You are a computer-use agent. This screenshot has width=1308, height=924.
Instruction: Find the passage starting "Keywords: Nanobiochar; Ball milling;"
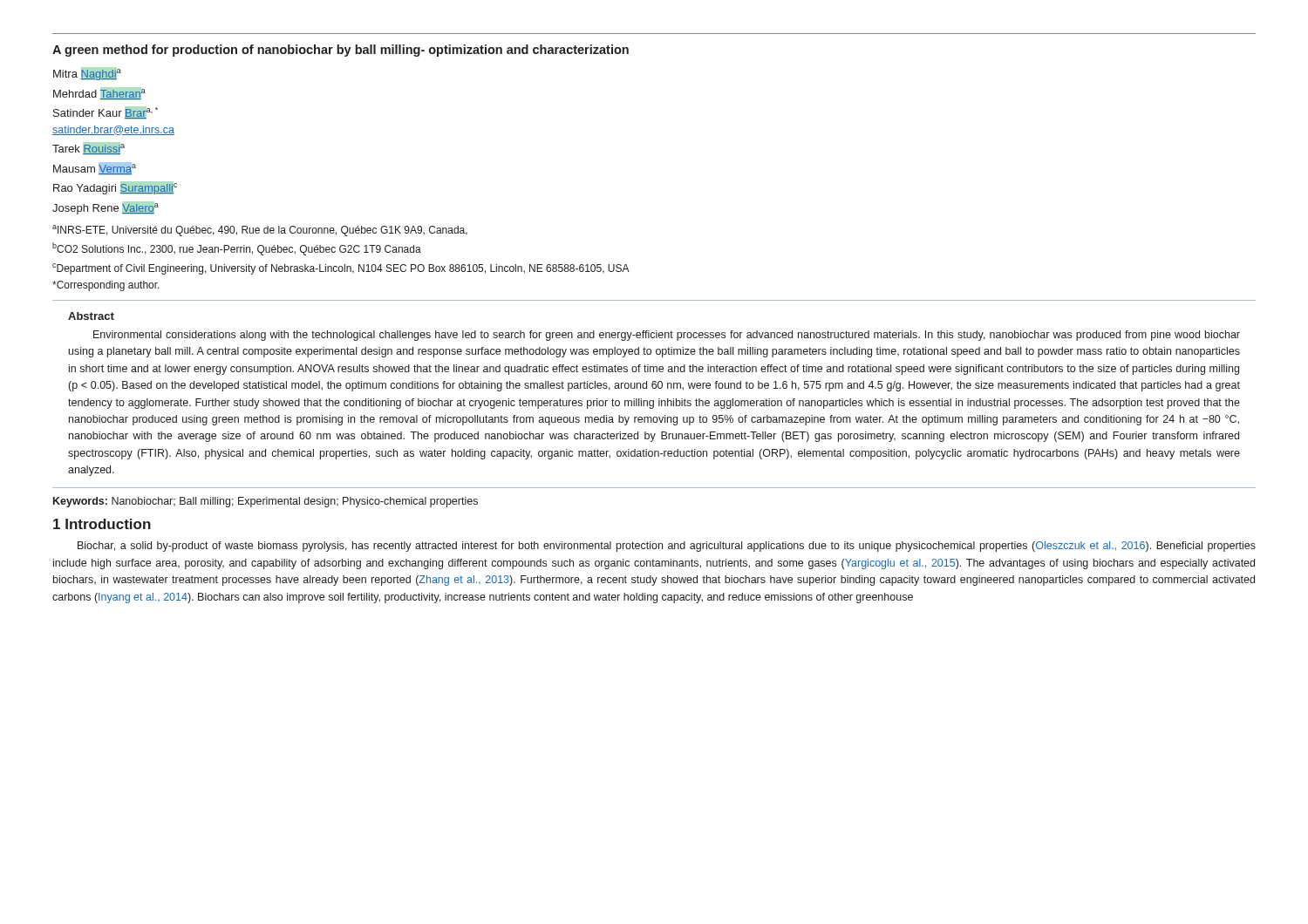pos(265,502)
